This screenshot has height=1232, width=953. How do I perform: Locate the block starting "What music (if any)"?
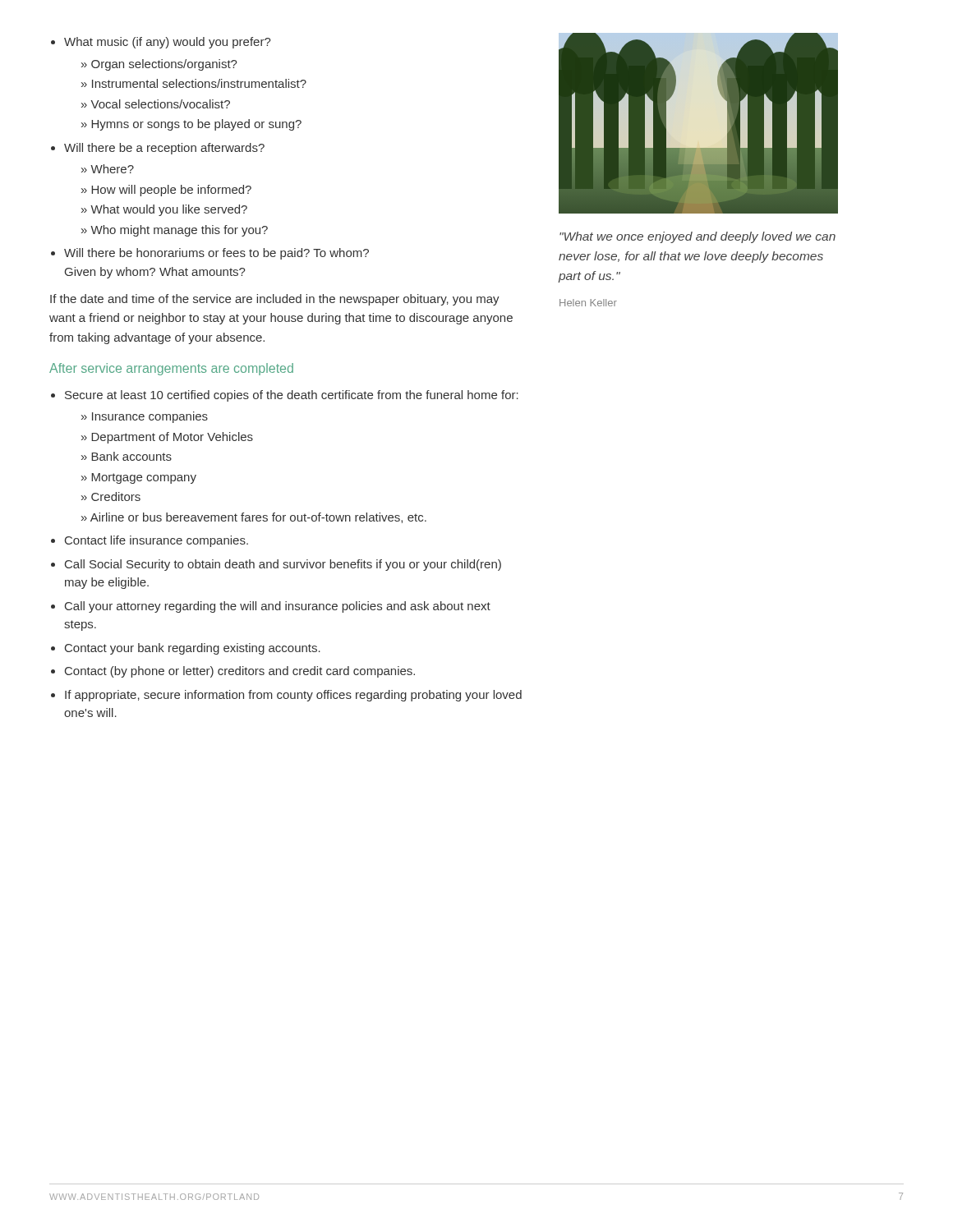click(295, 84)
